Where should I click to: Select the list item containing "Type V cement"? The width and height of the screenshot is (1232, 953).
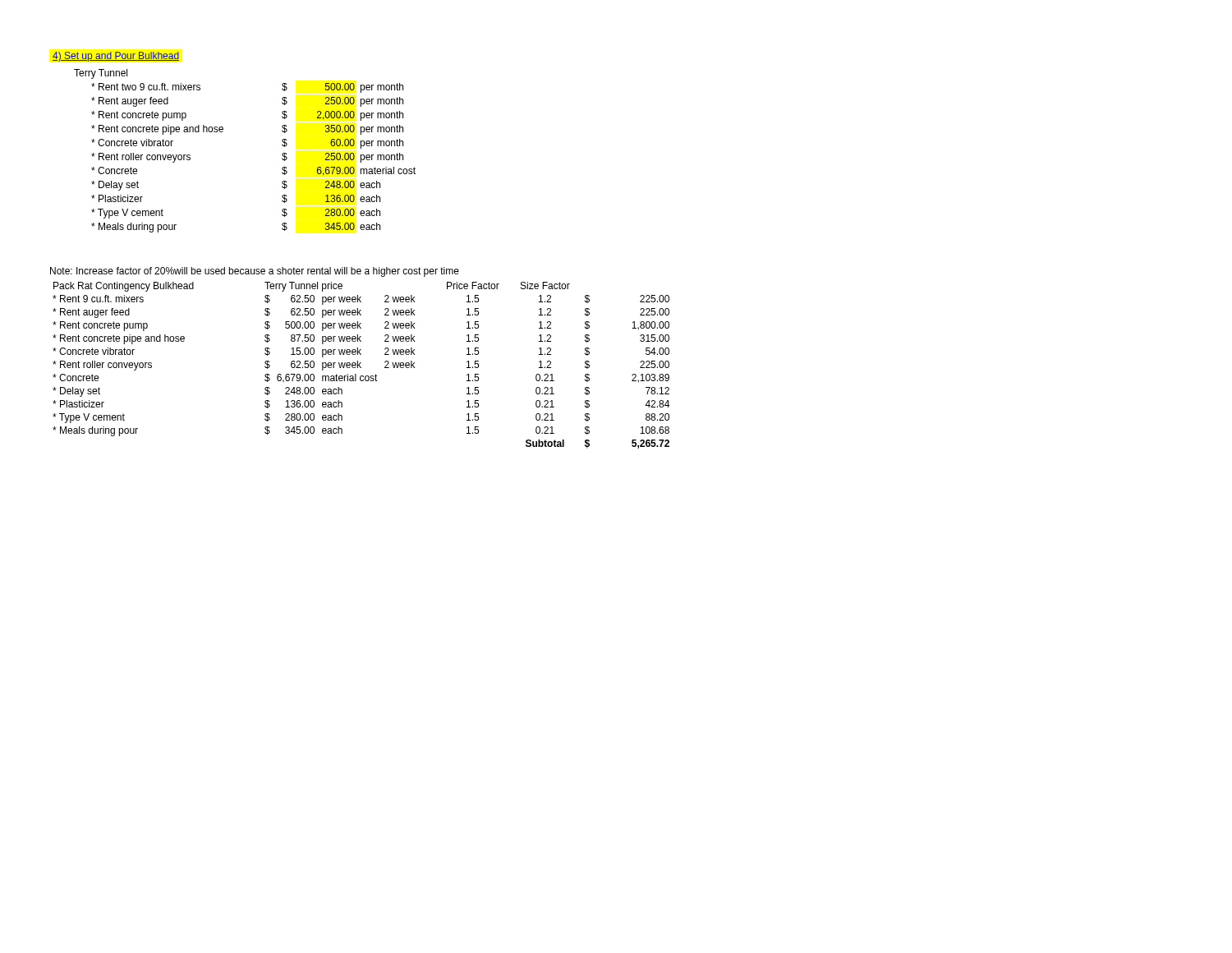pos(124,213)
